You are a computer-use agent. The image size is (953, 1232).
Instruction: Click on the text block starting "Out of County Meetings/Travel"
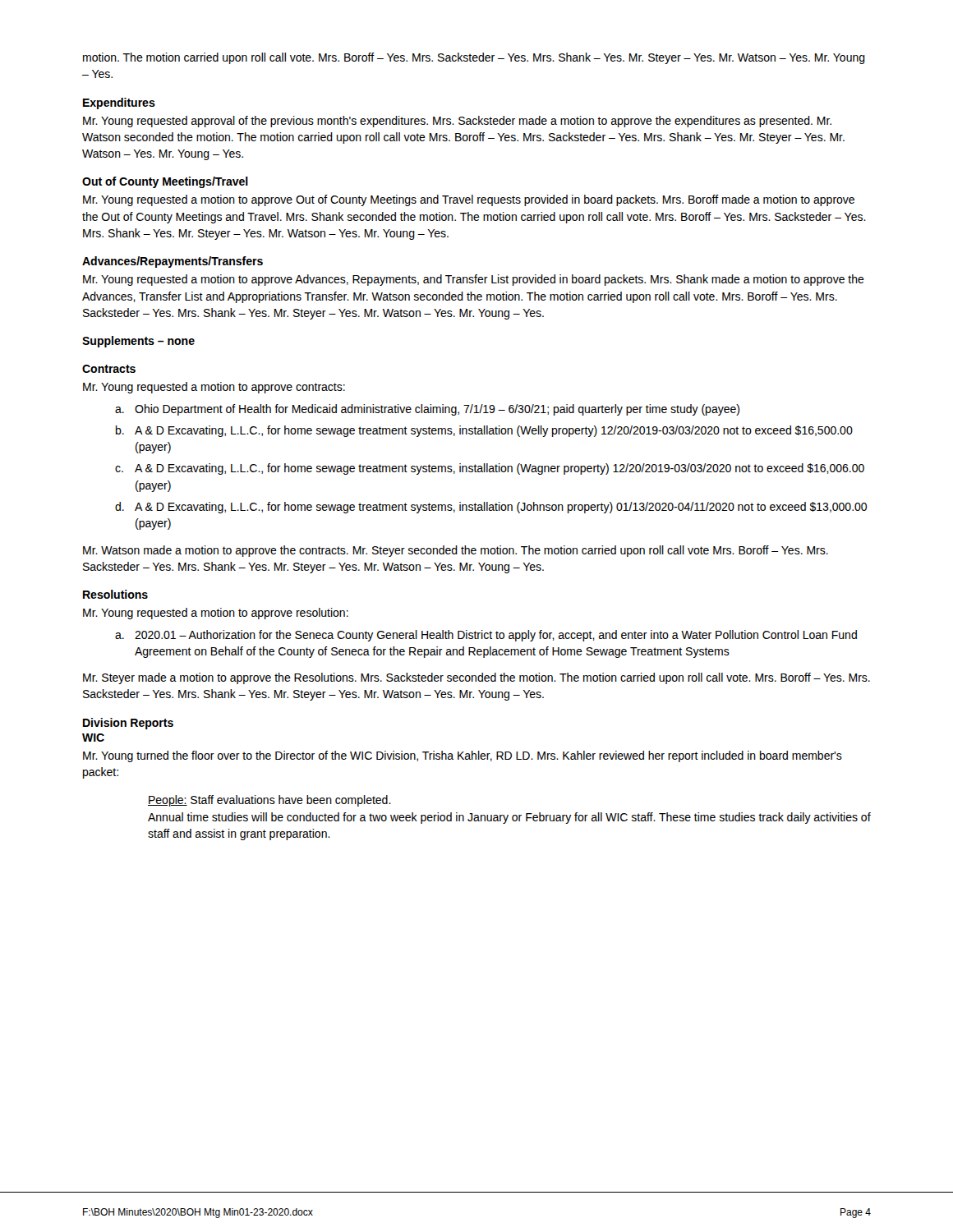tap(165, 182)
